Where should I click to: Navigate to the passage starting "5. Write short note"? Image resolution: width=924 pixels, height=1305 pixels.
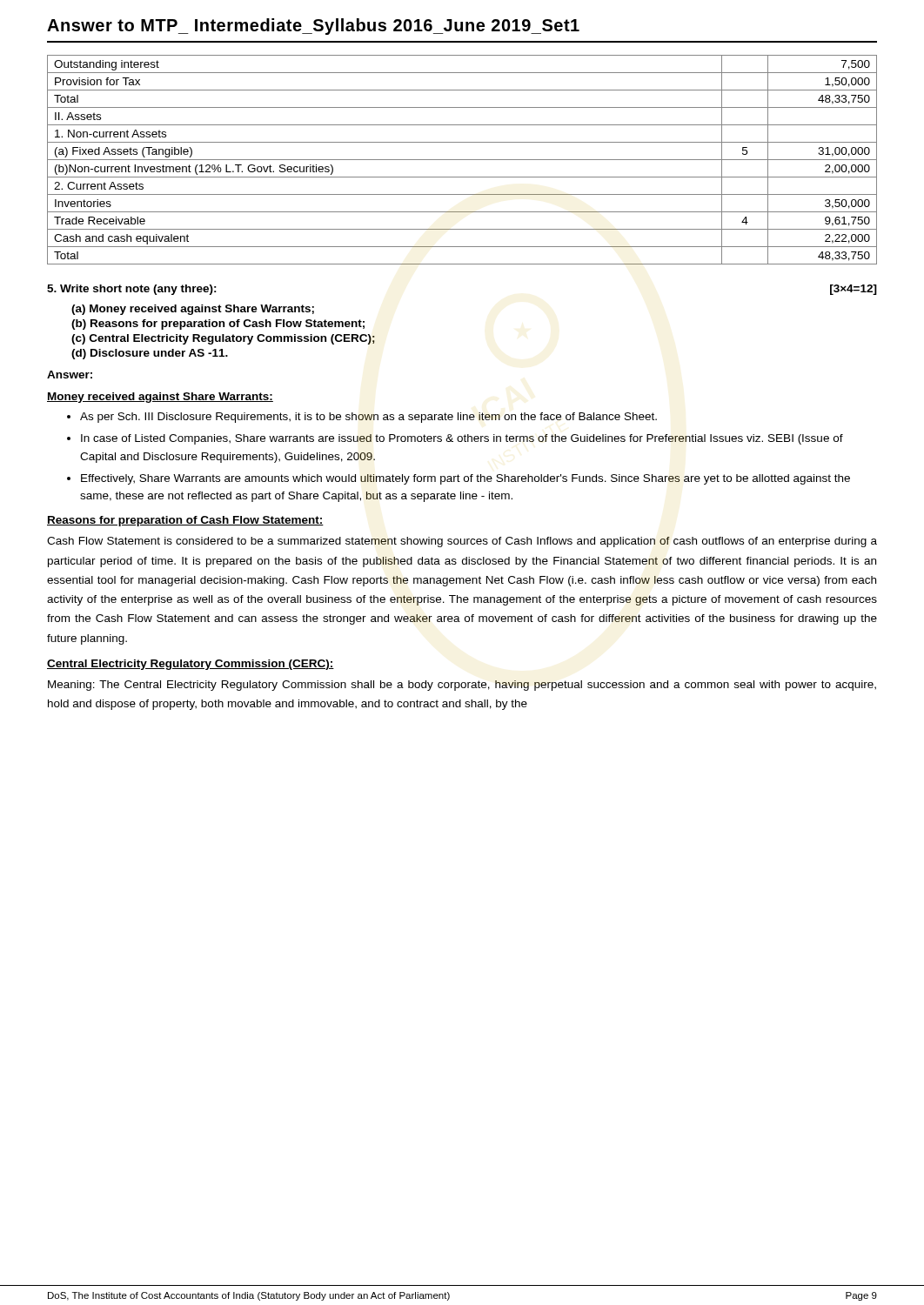click(127, 289)
